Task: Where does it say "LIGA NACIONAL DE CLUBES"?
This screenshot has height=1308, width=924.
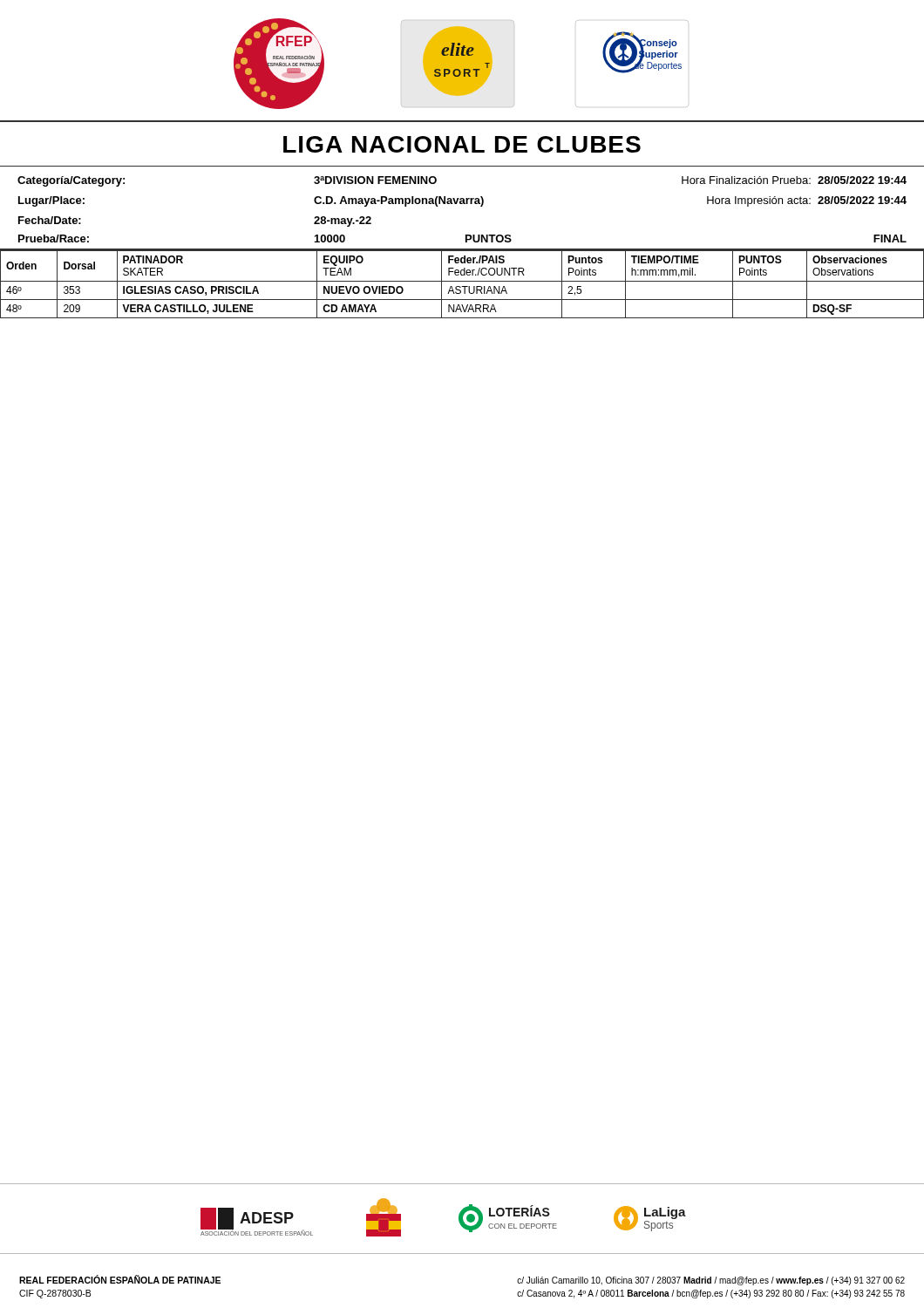Action: (x=462, y=144)
